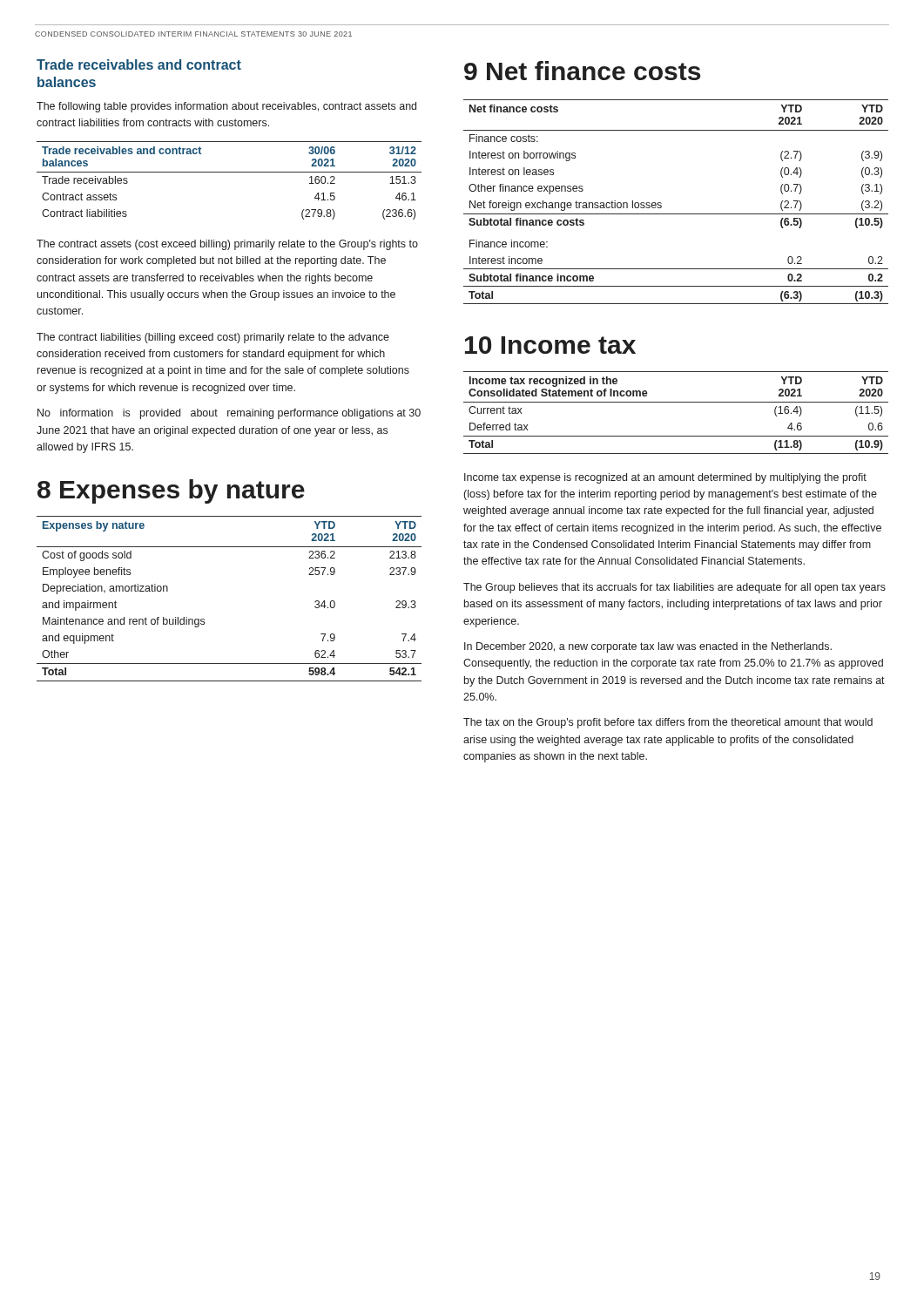Select the table that reads "Cost of goods sold"
Image resolution: width=924 pixels, height=1307 pixels.
[229, 598]
